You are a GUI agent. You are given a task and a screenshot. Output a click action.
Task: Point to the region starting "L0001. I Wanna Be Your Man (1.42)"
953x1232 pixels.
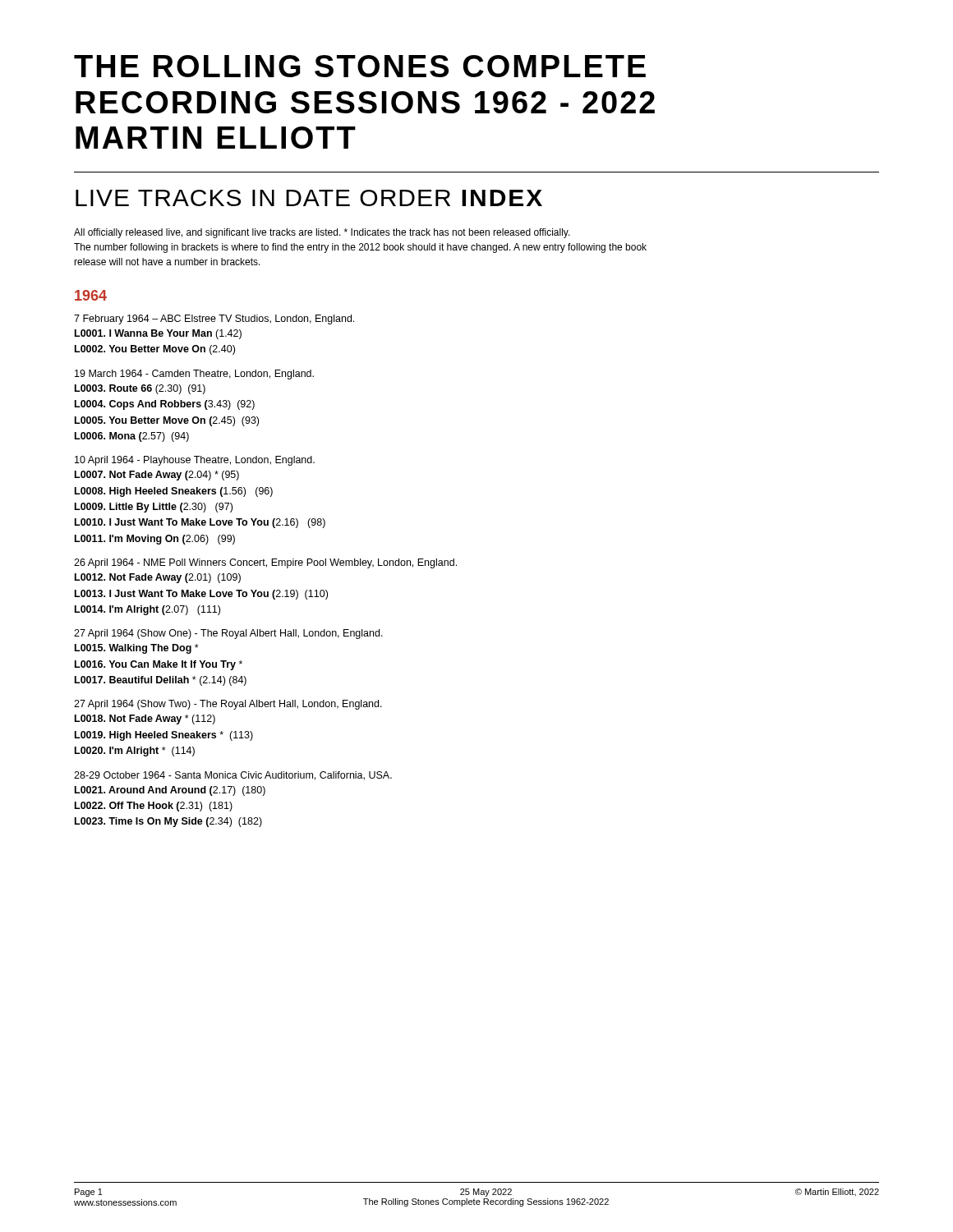[158, 334]
